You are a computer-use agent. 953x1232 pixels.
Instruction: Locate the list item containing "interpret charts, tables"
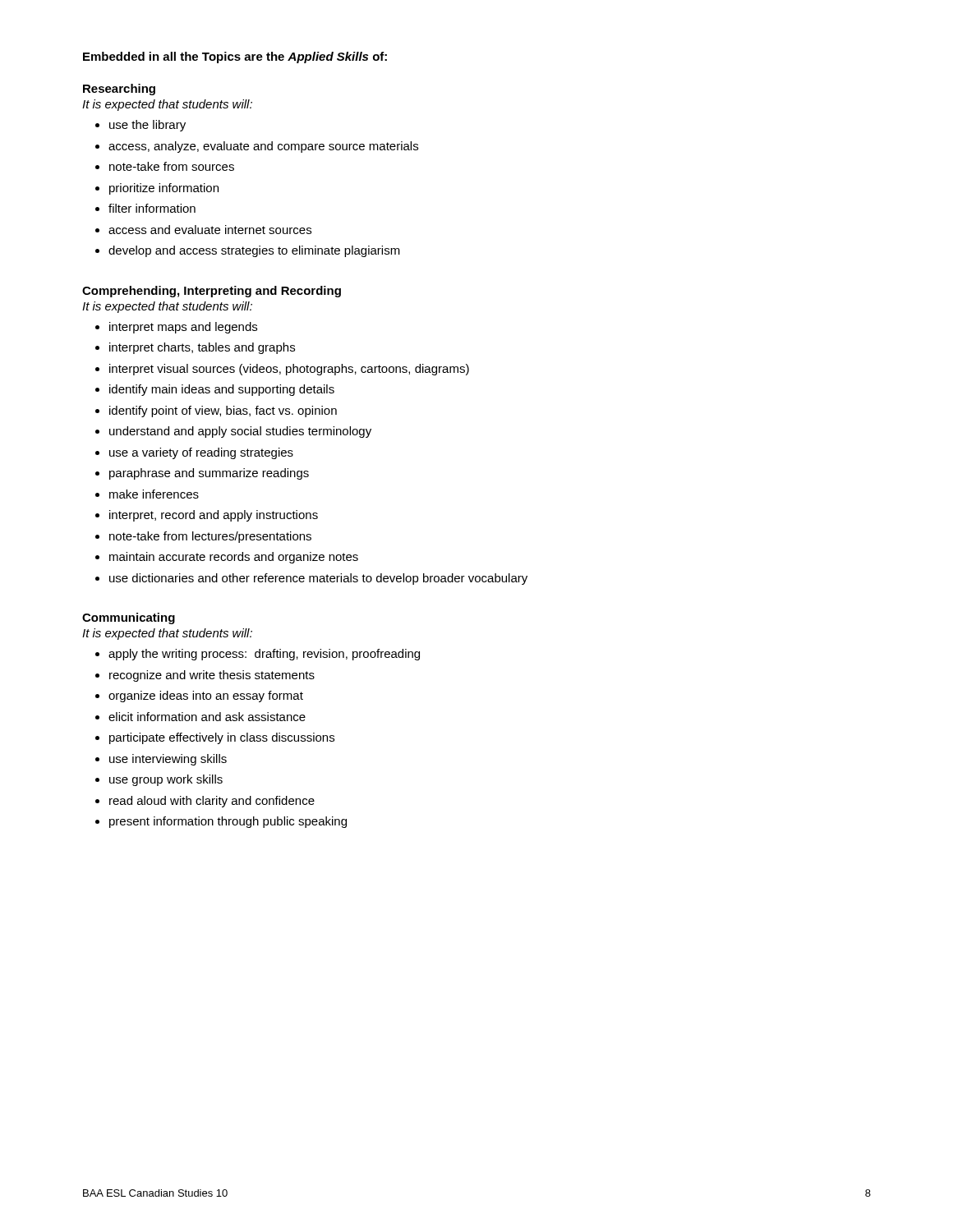pyautogui.click(x=202, y=347)
